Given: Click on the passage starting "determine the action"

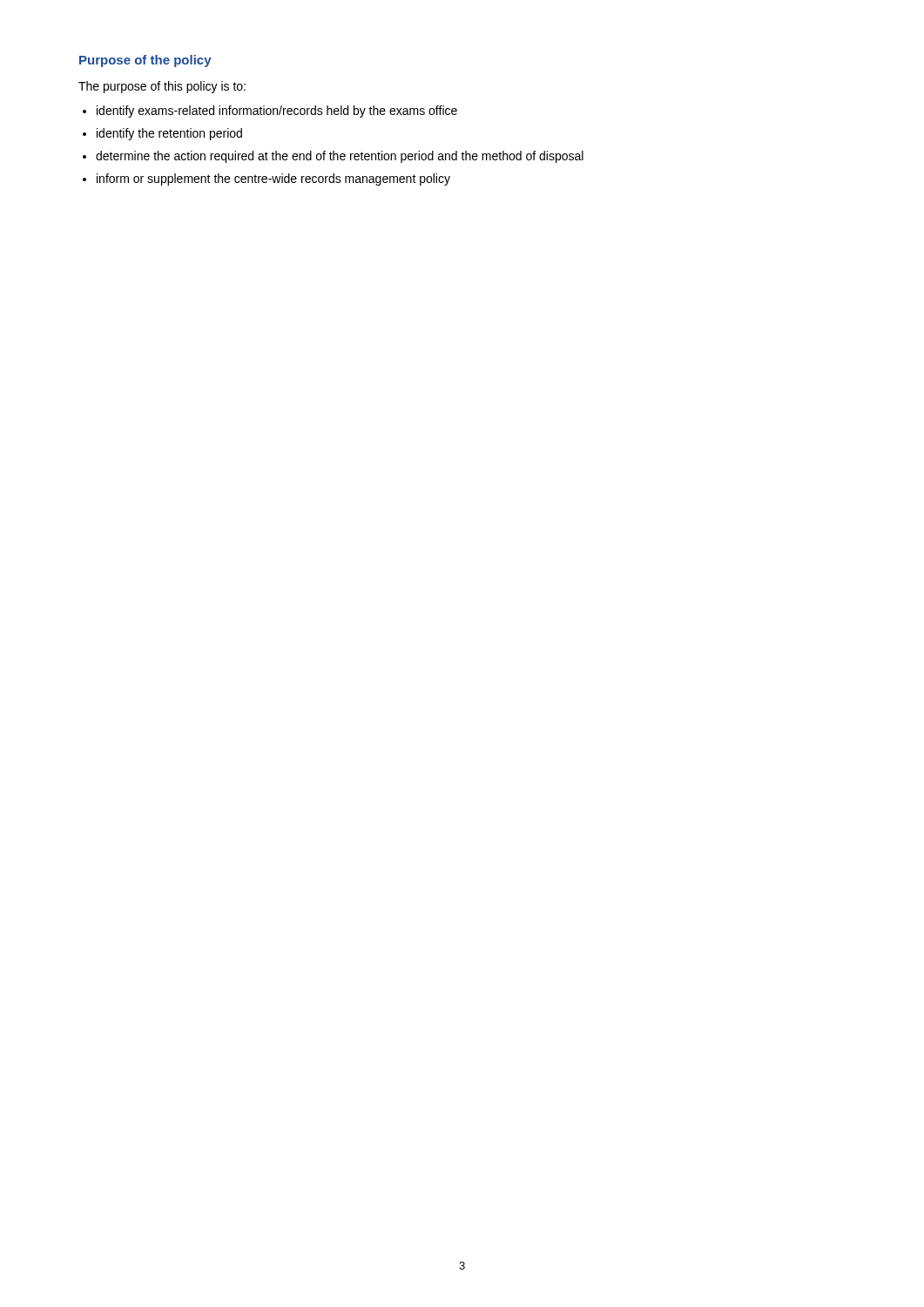Looking at the screenshot, I should pyautogui.click(x=340, y=156).
